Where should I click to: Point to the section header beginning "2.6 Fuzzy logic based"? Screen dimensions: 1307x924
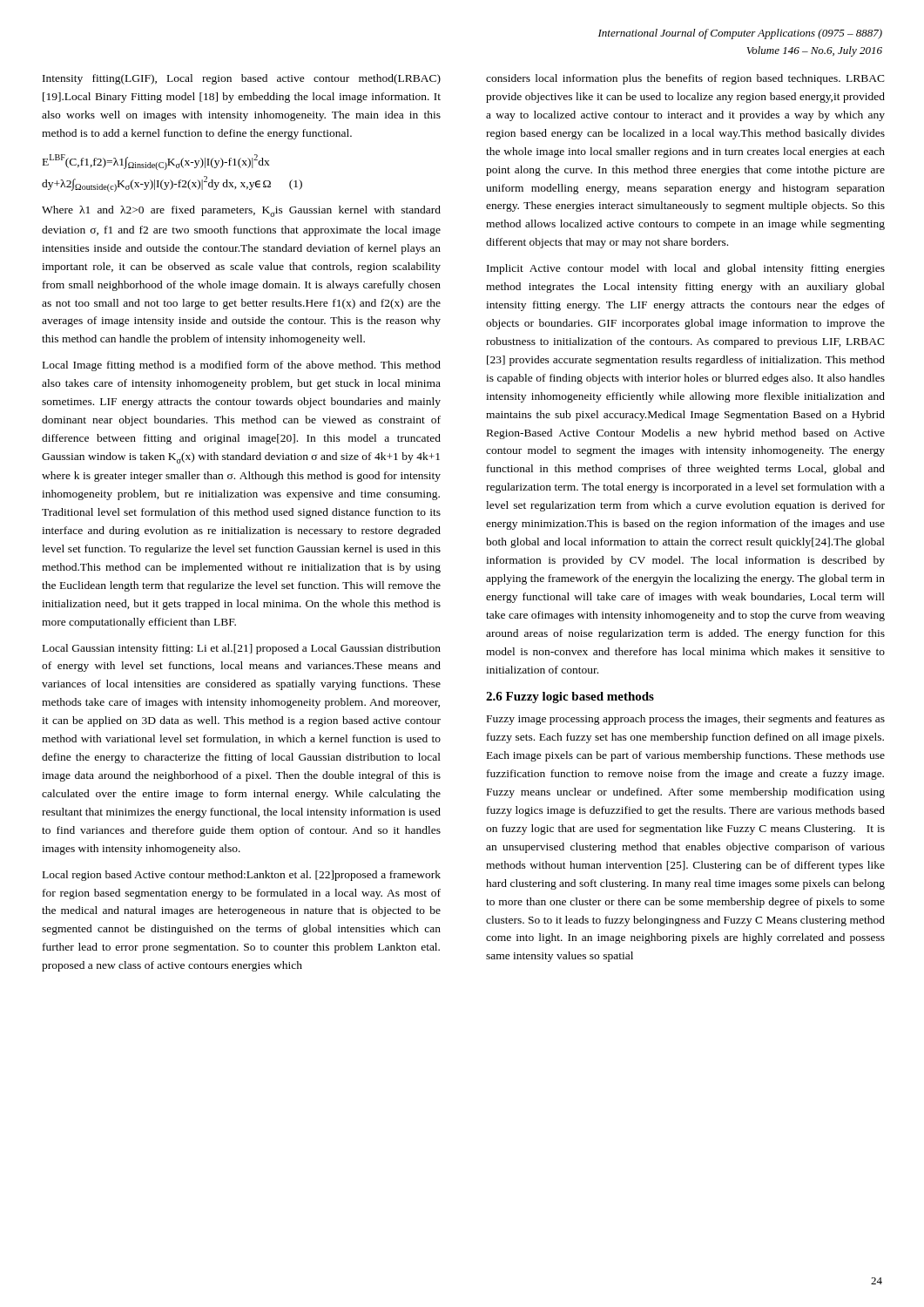point(570,697)
